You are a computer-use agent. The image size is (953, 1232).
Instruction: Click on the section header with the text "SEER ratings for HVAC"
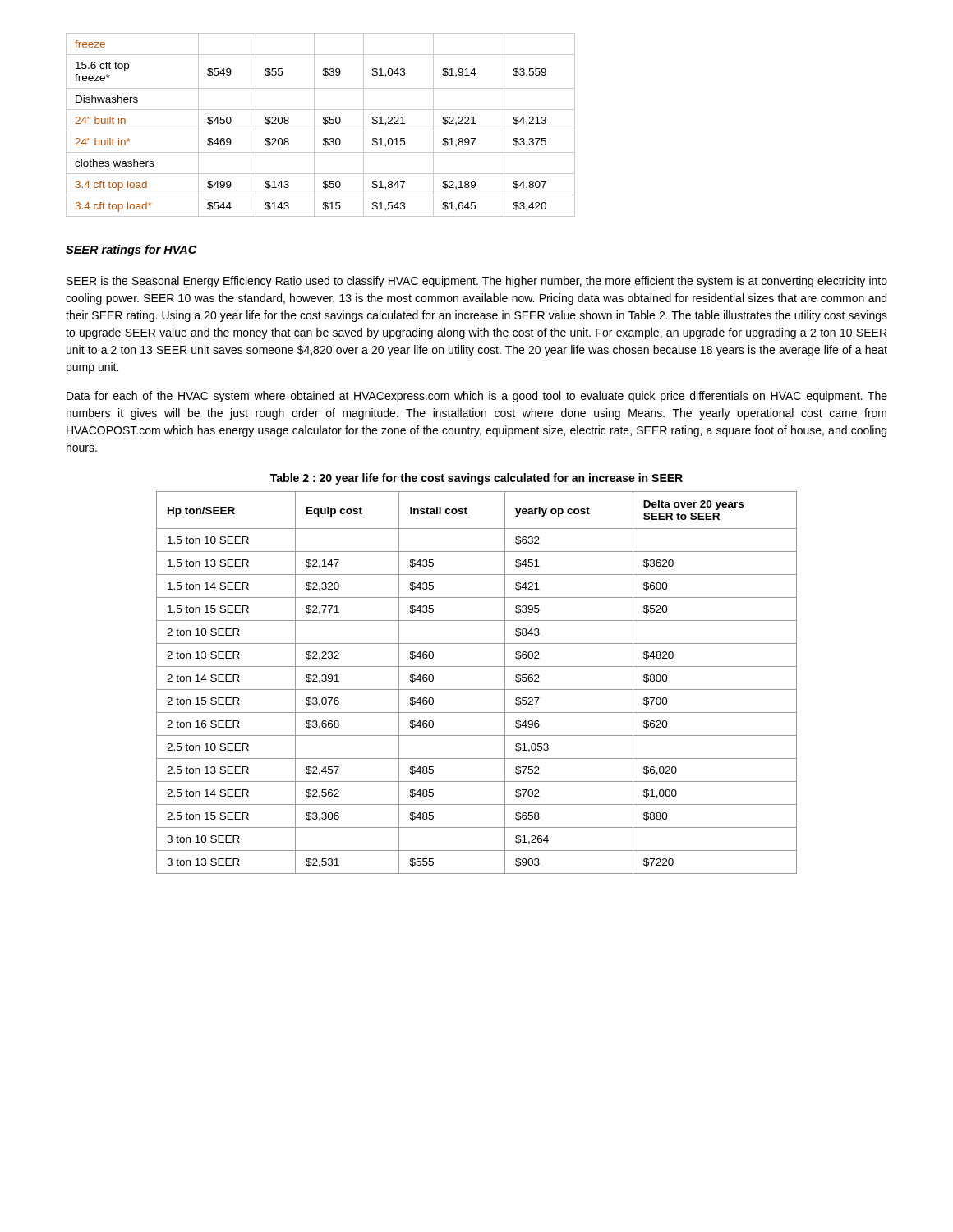[131, 250]
